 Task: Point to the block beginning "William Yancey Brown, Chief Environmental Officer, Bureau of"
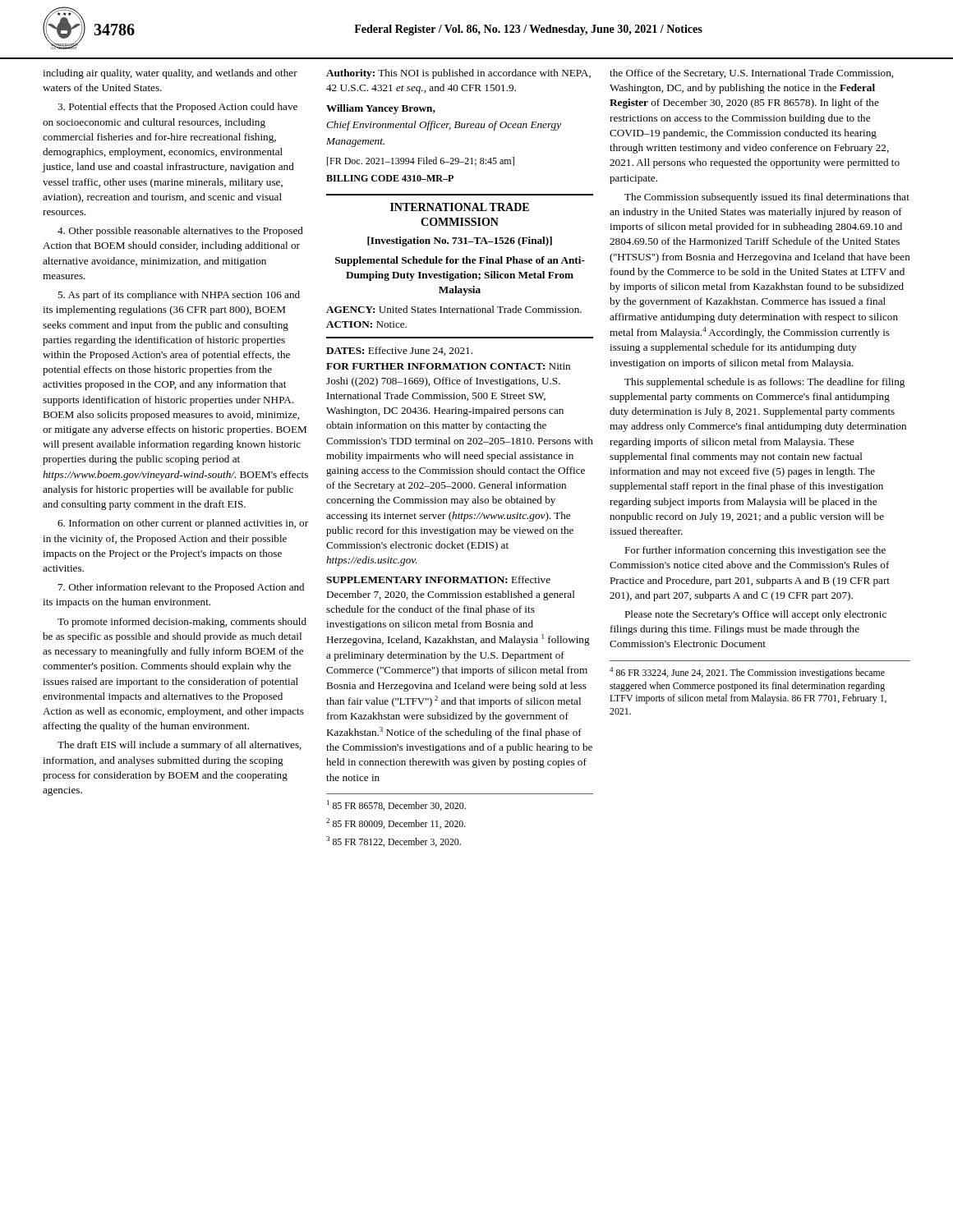[381, 109]
